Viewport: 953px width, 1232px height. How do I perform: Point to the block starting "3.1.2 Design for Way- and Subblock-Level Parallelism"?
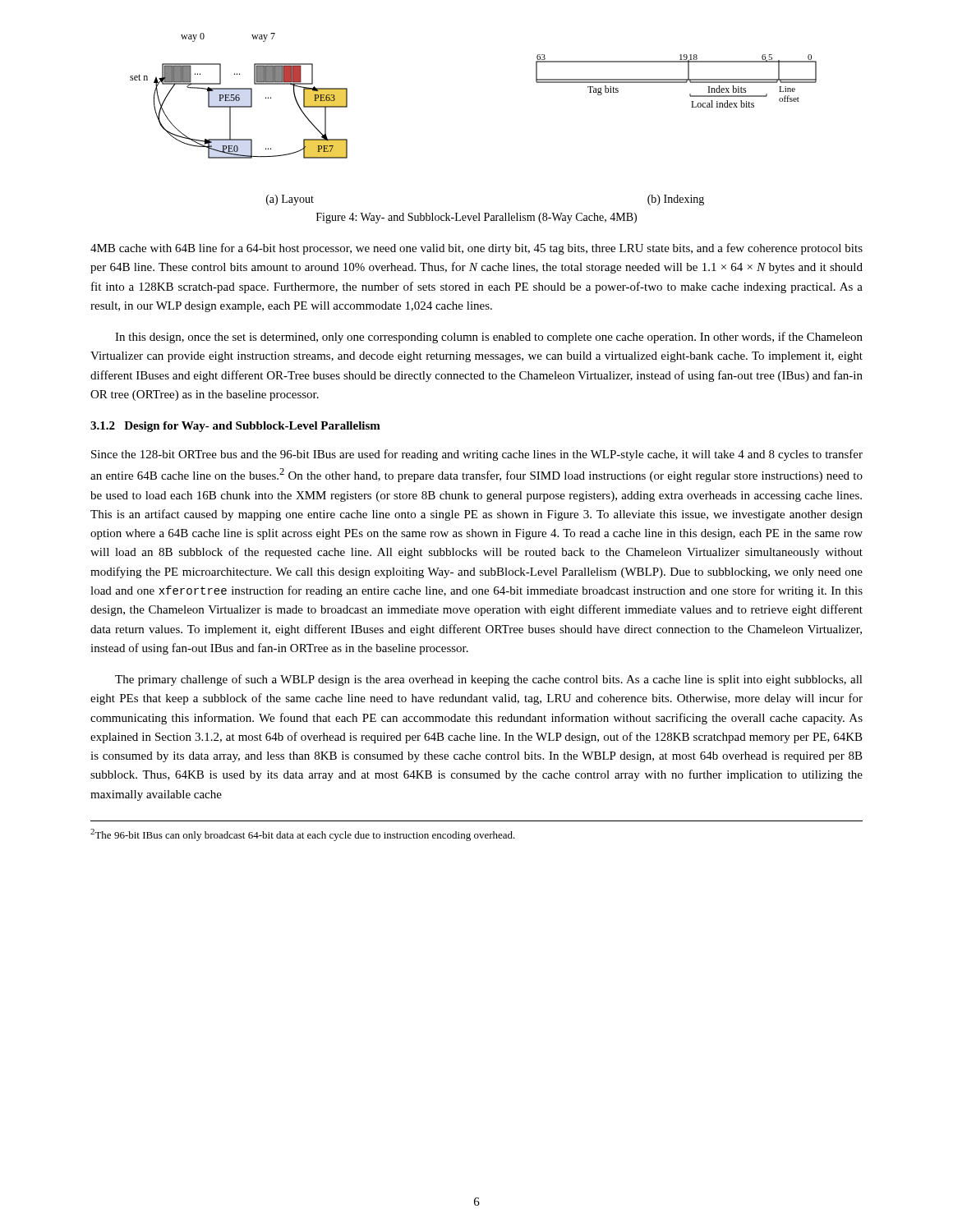click(x=235, y=425)
